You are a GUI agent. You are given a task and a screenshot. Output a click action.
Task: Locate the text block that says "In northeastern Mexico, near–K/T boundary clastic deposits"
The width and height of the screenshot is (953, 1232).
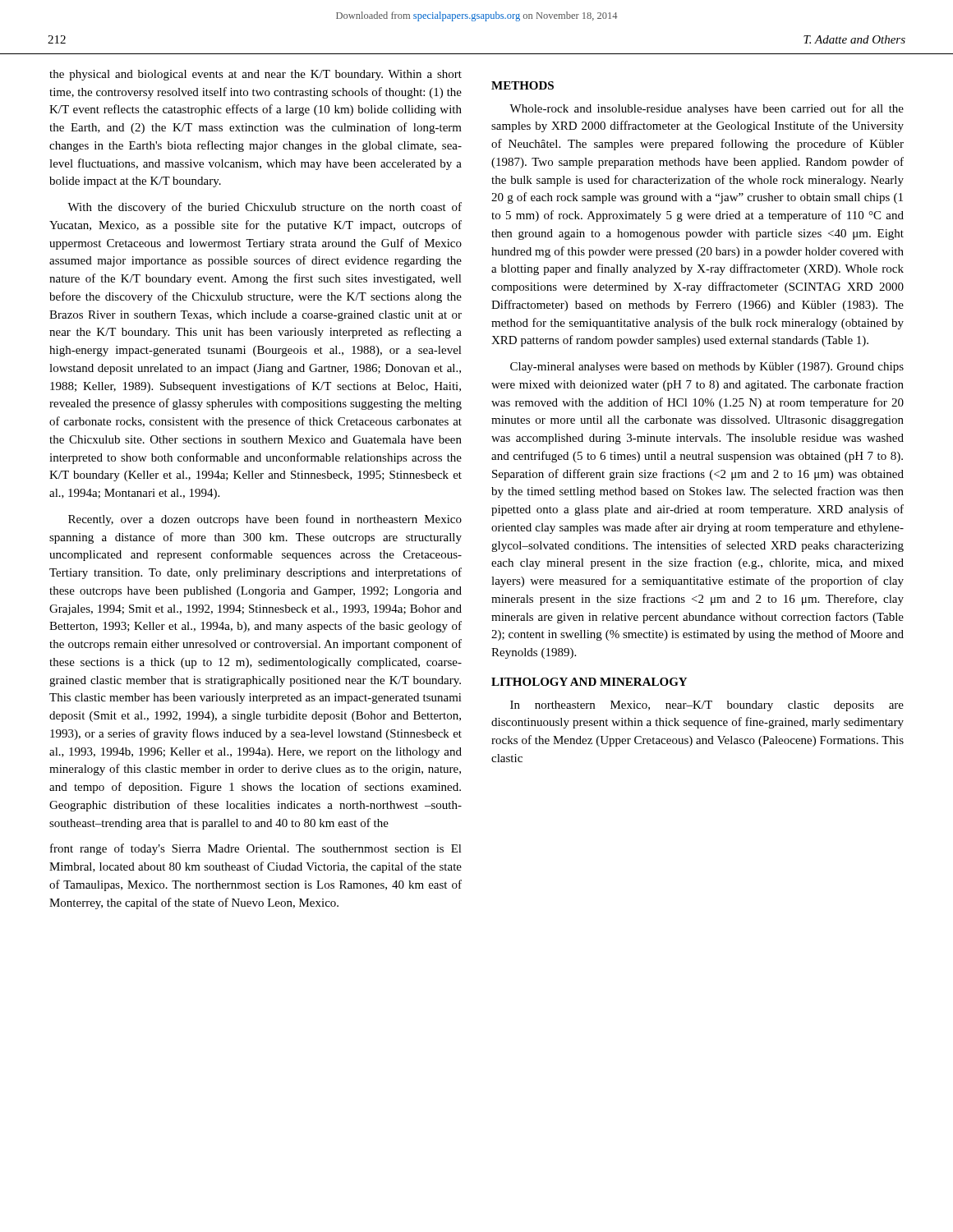click(698, 732)
